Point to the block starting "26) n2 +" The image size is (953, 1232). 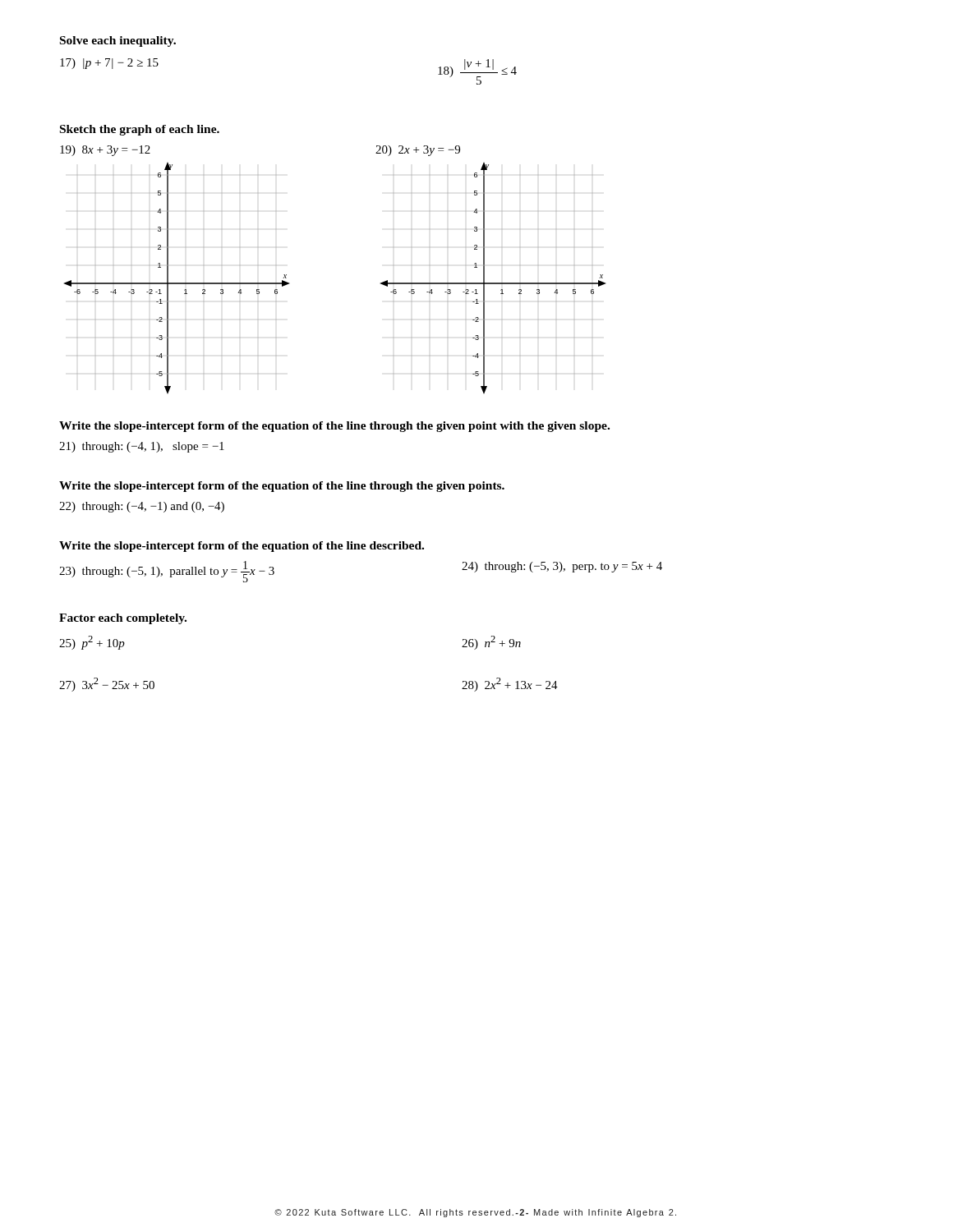coord(491,641)
